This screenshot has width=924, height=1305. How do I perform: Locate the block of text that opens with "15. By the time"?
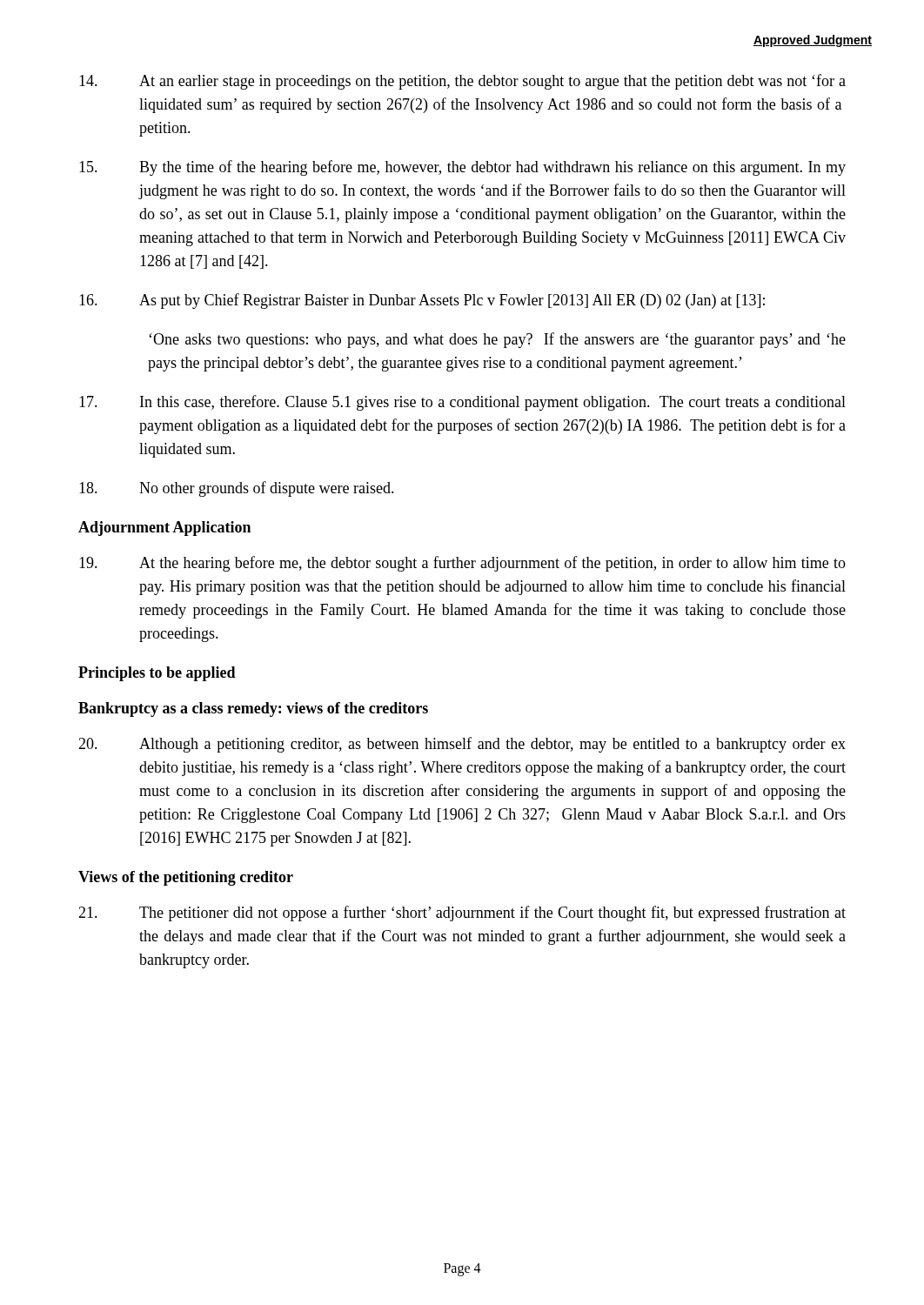pos(462,214)
